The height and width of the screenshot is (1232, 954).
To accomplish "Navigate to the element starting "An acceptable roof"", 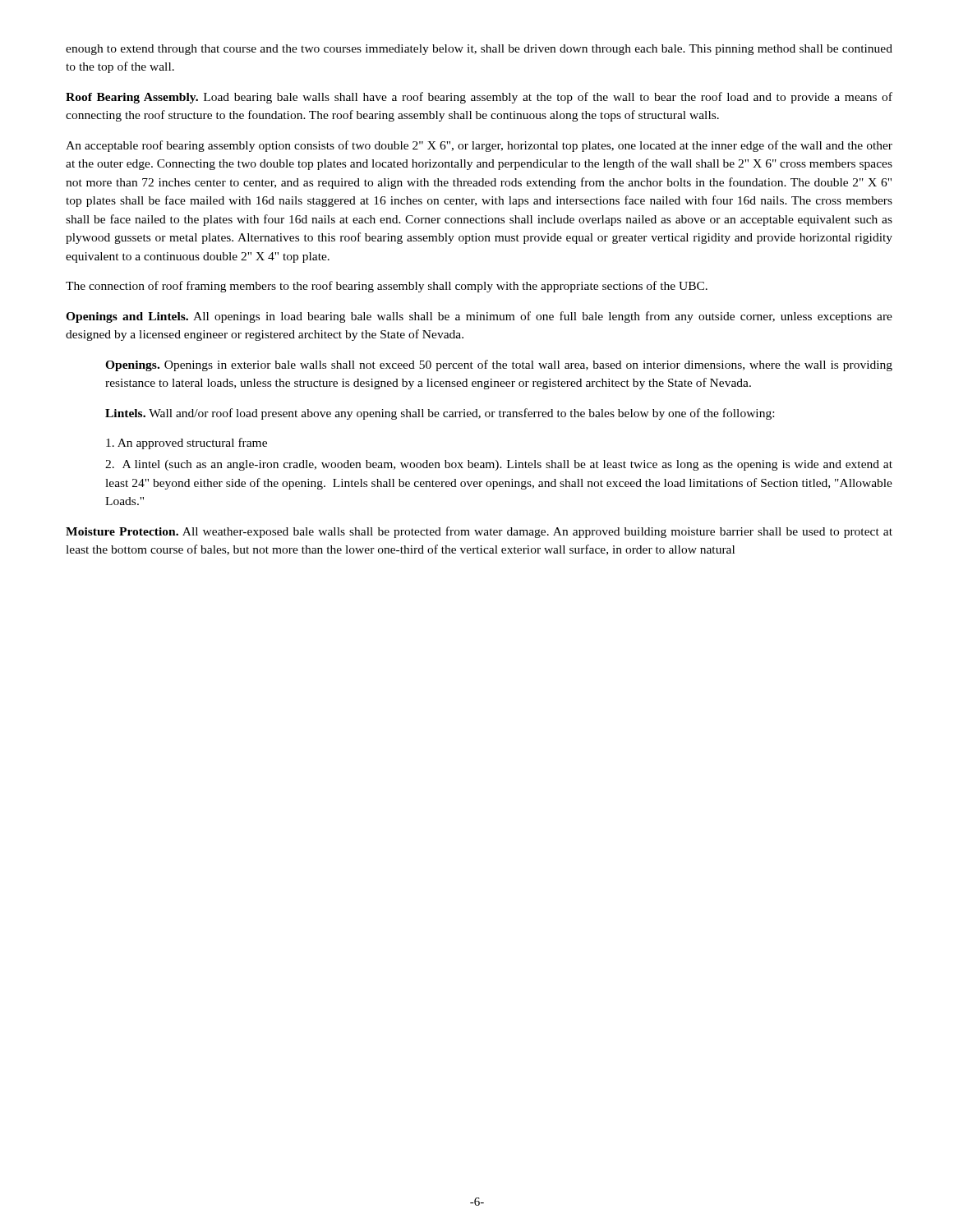I will [479, 200].
